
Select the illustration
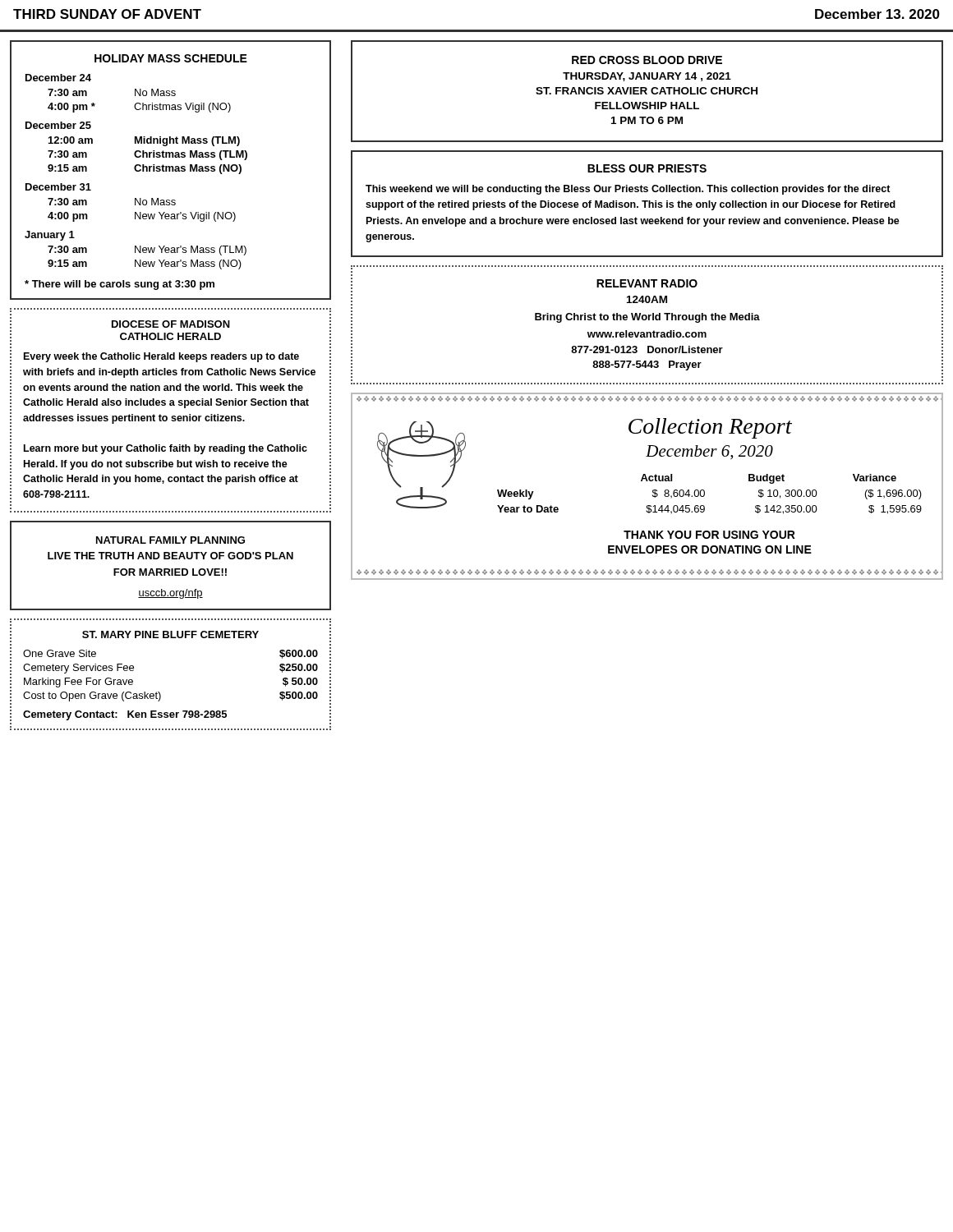pyautogui.click(x=421, y=464)
